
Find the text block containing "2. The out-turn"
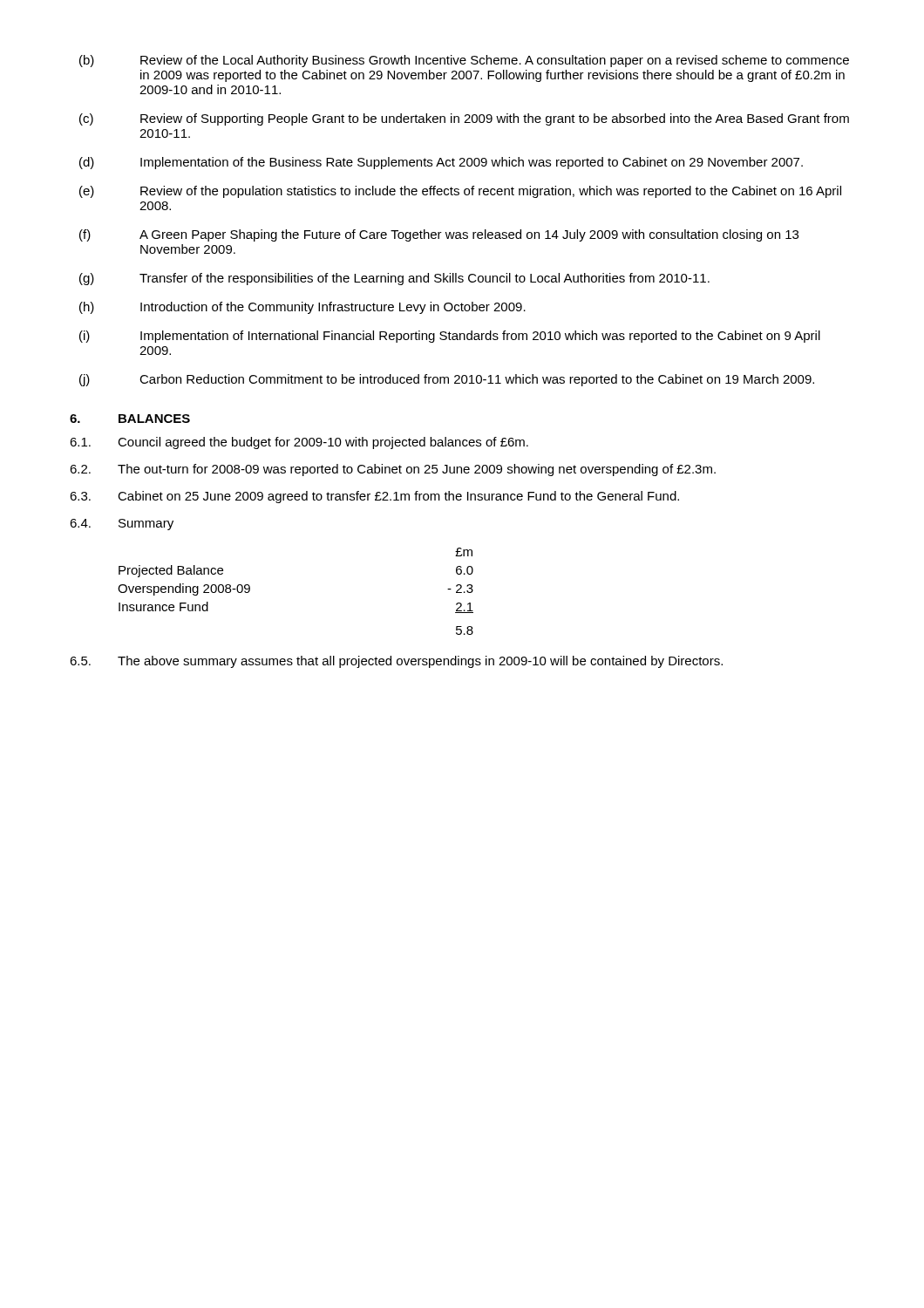pos(462,469)
